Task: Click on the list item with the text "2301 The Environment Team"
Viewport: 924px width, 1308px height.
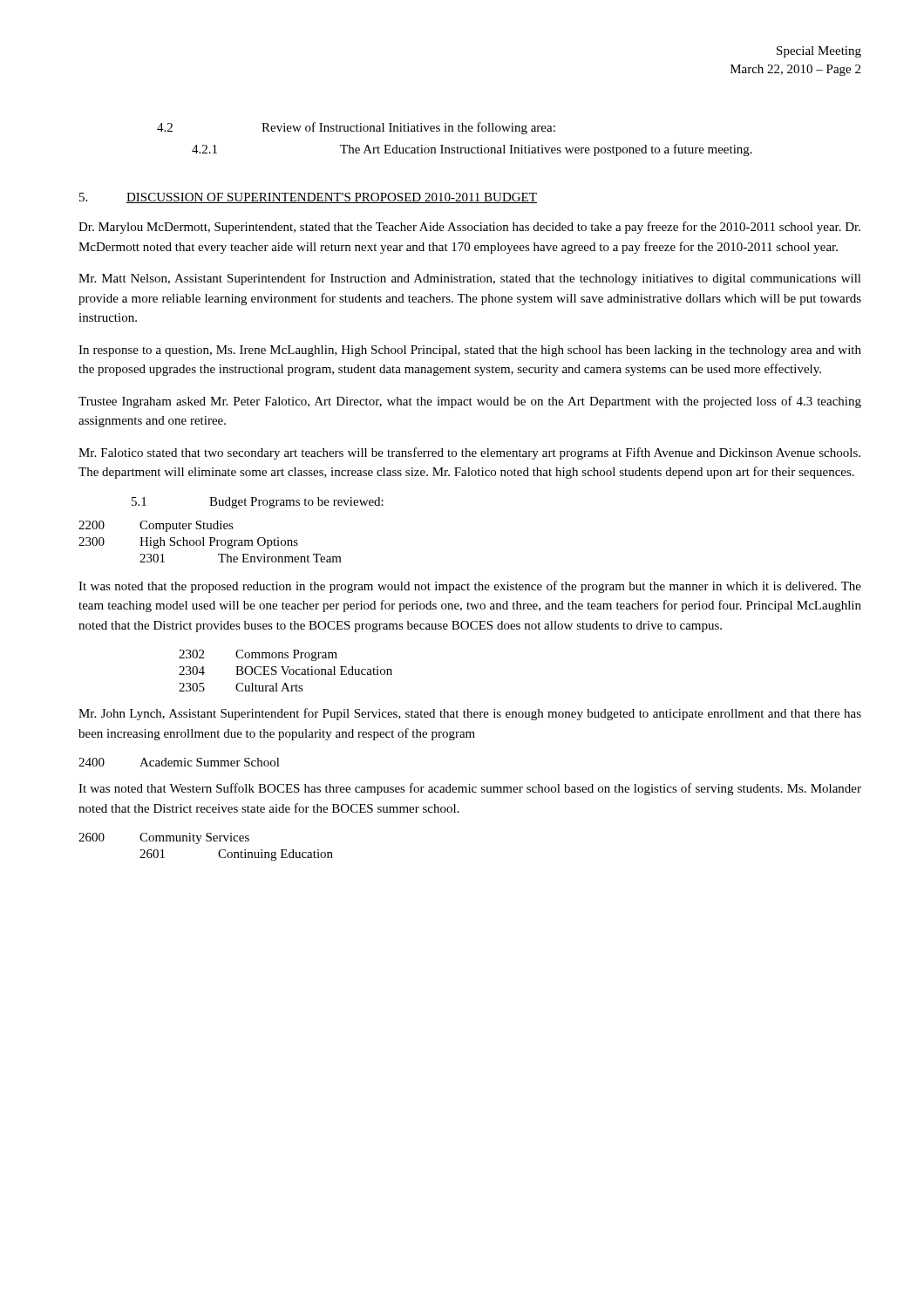Action: coord(241,558)
